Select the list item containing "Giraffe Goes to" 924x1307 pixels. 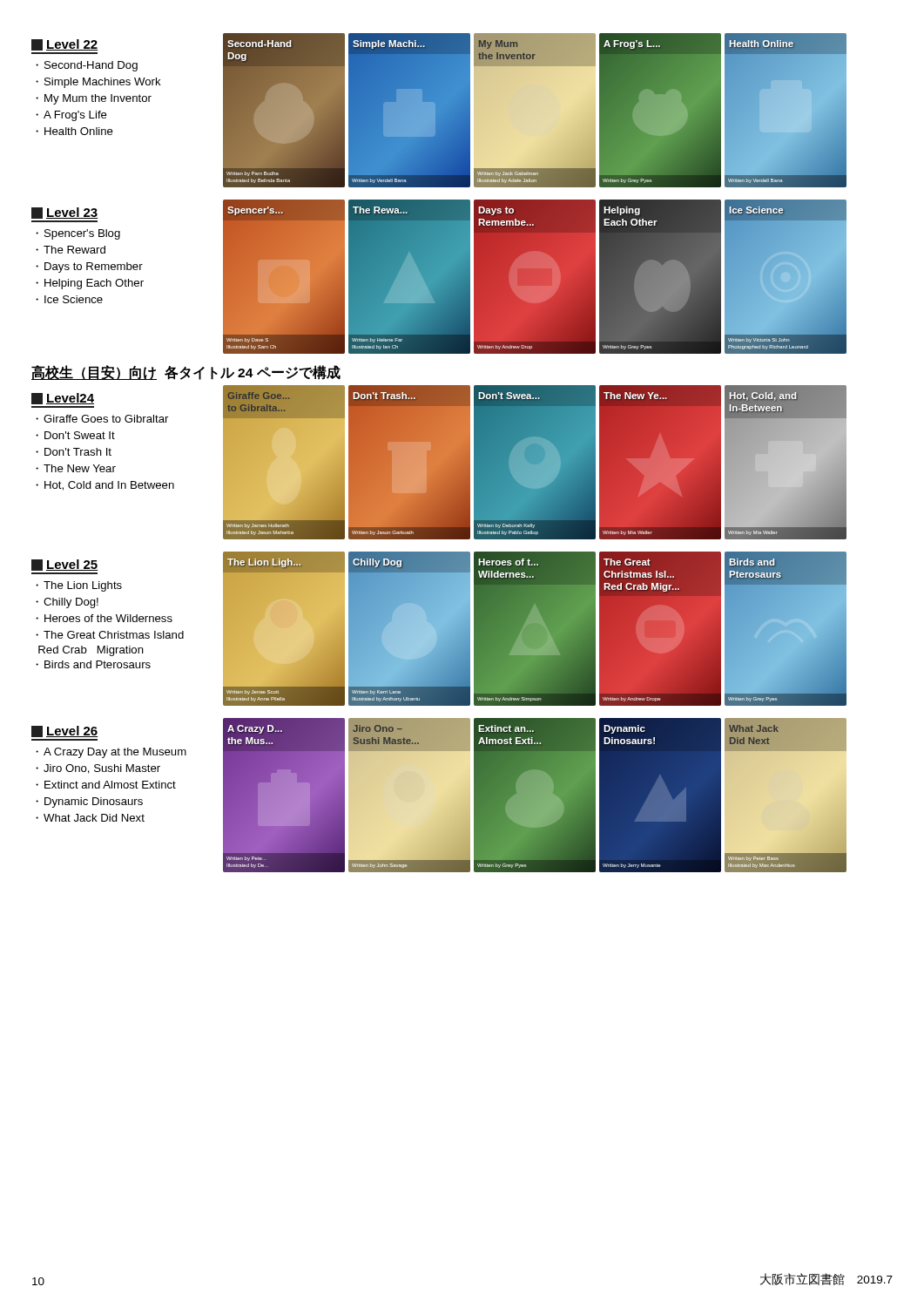[x=106, y=419]
